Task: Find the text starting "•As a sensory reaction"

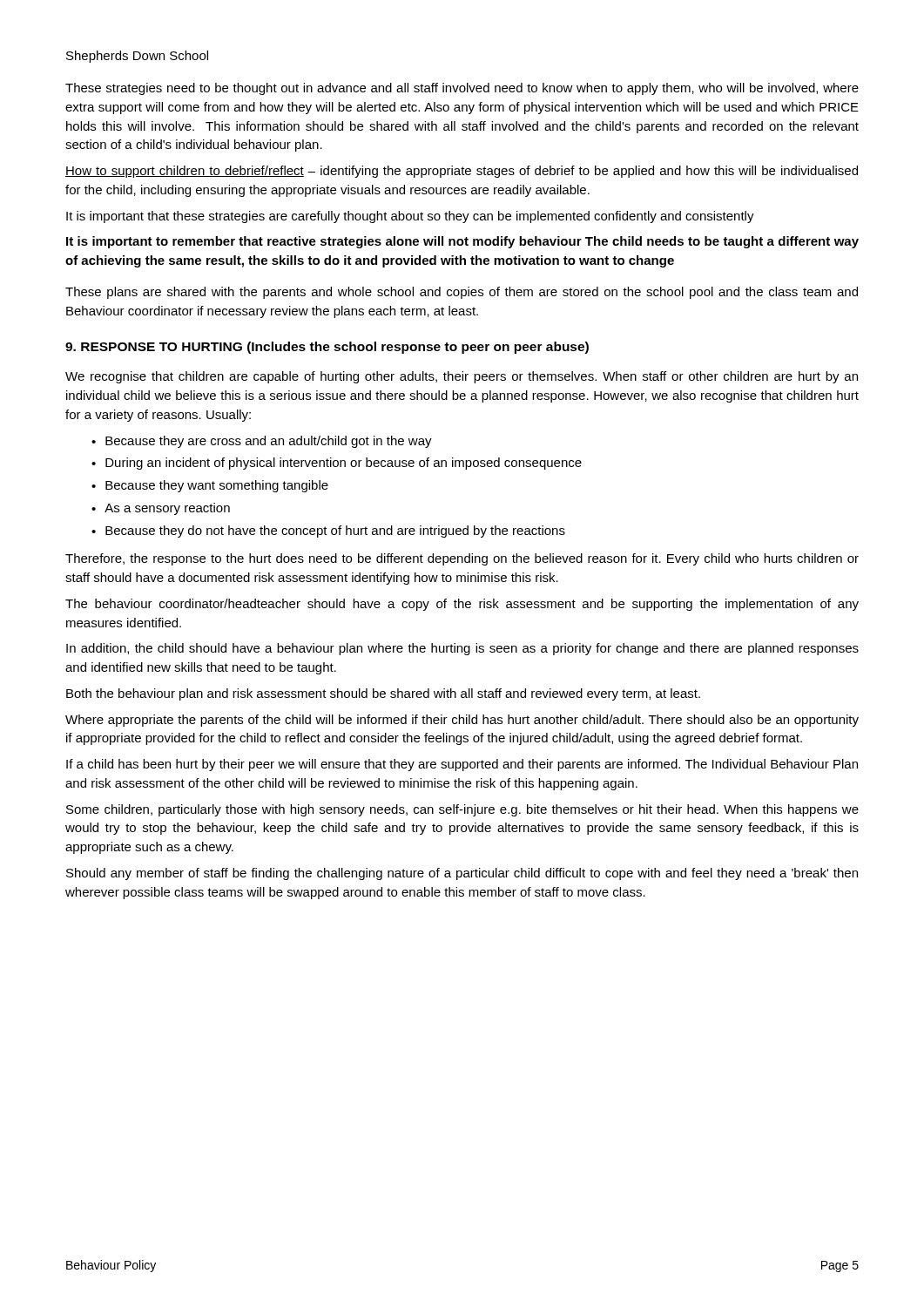Action: pos(161,508)
